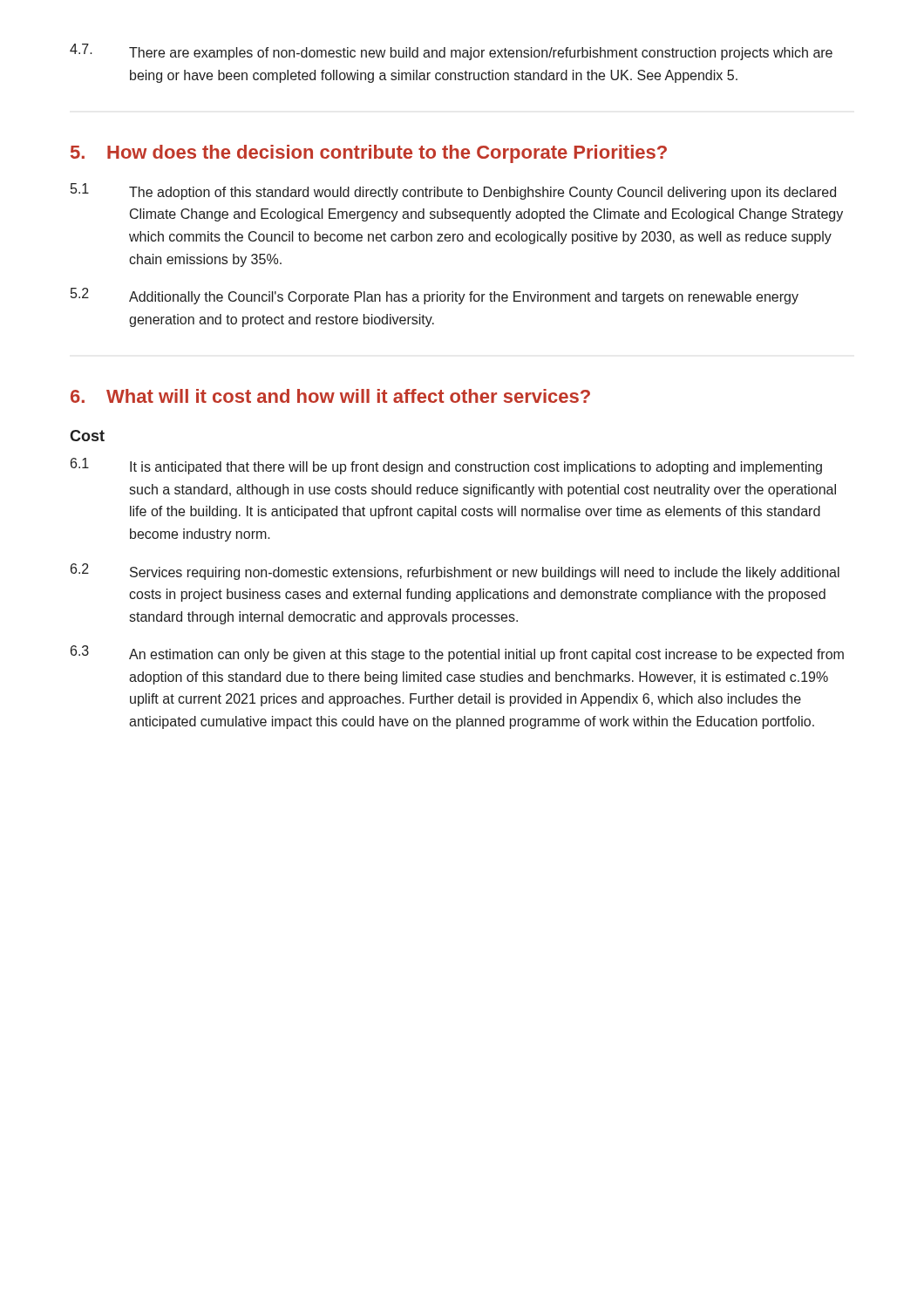
Task: Navigate to the text block starting "5.2 Additionally the Council's Corporate Plan has a"
Action: pos(462,308)
